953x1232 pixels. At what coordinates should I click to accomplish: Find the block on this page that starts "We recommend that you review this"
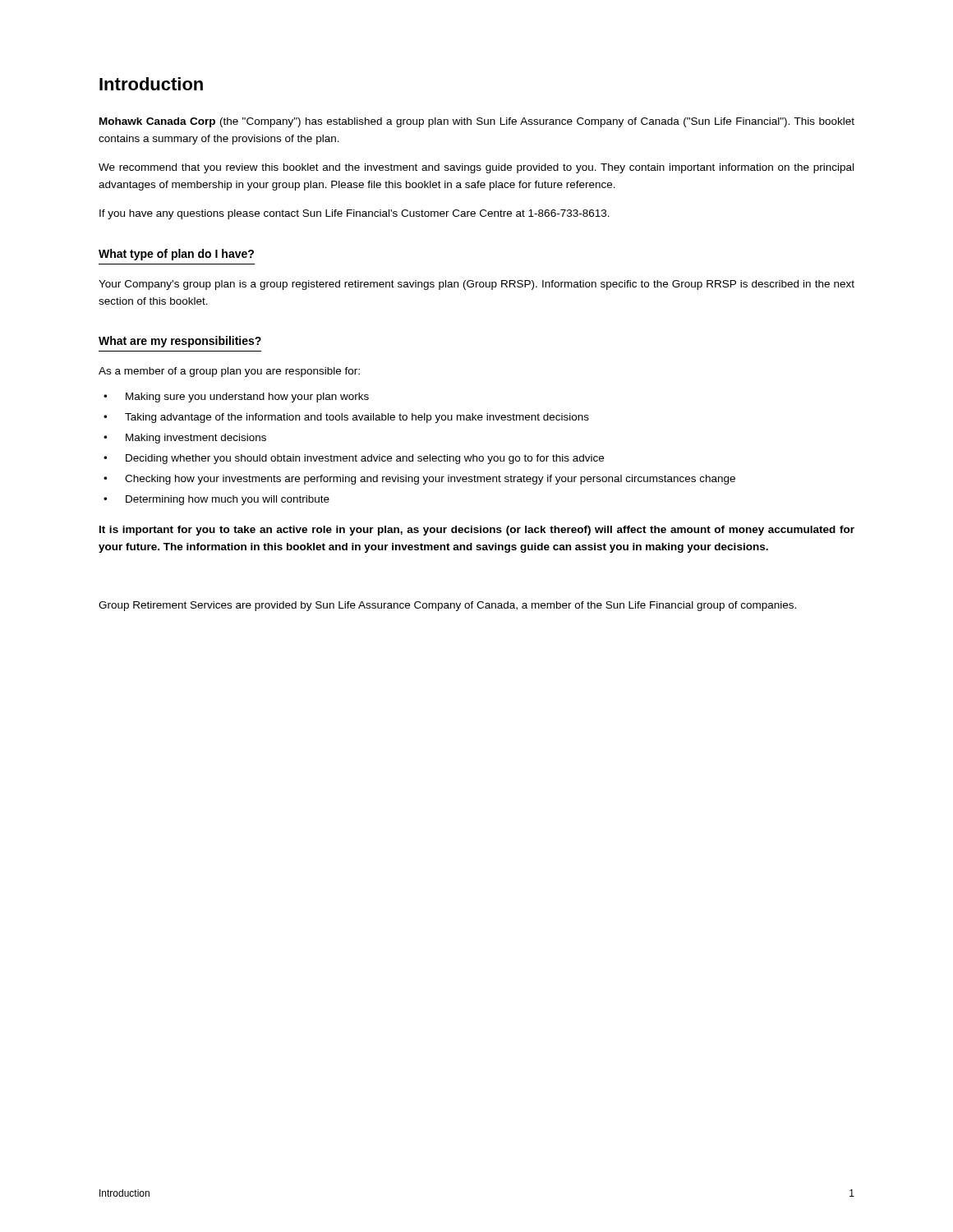point(476,176)
